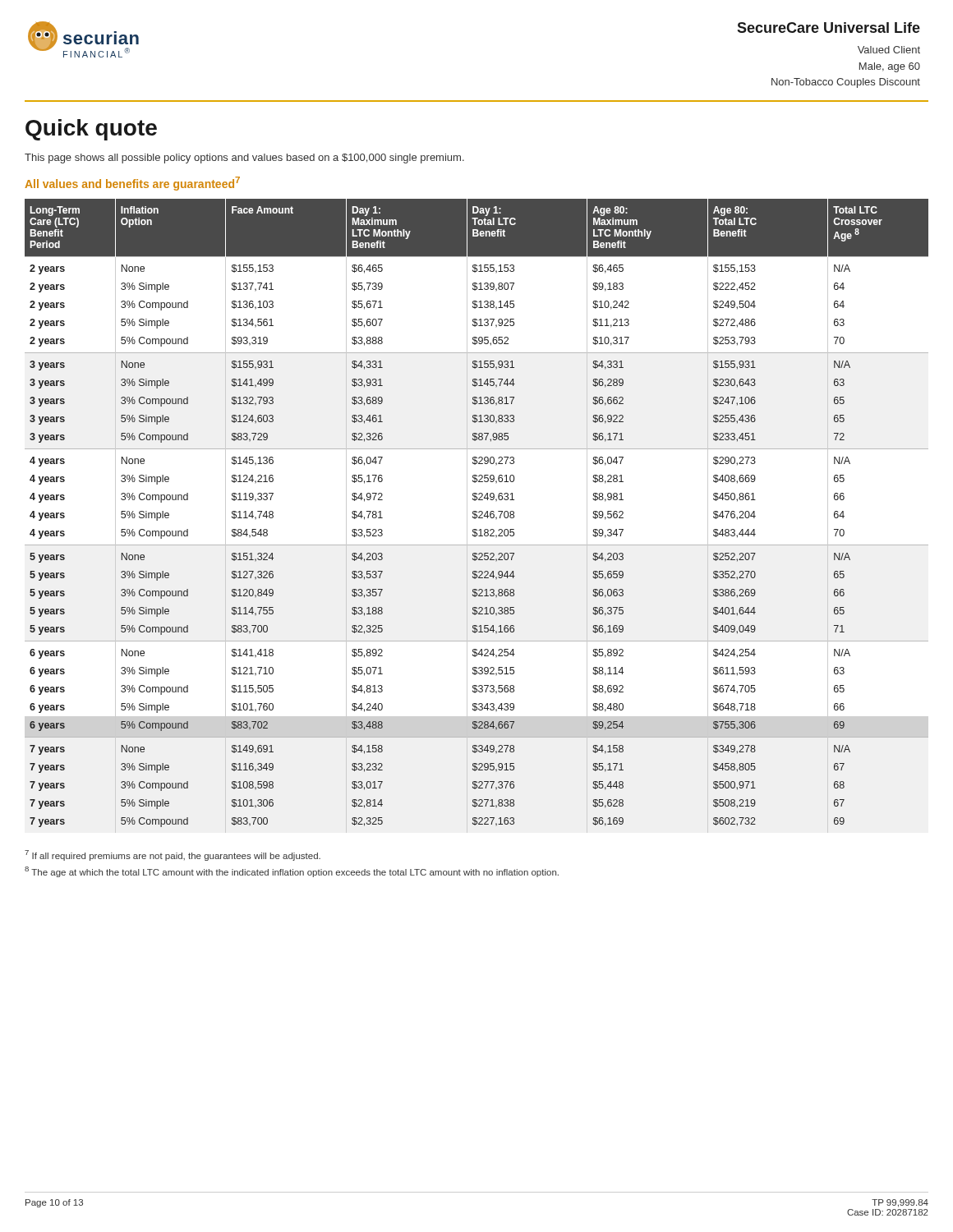Viewport: 953px width, 1232px height.
Task: Click the passage that begins "7 If all required"
Action: (x=173, y=854)
